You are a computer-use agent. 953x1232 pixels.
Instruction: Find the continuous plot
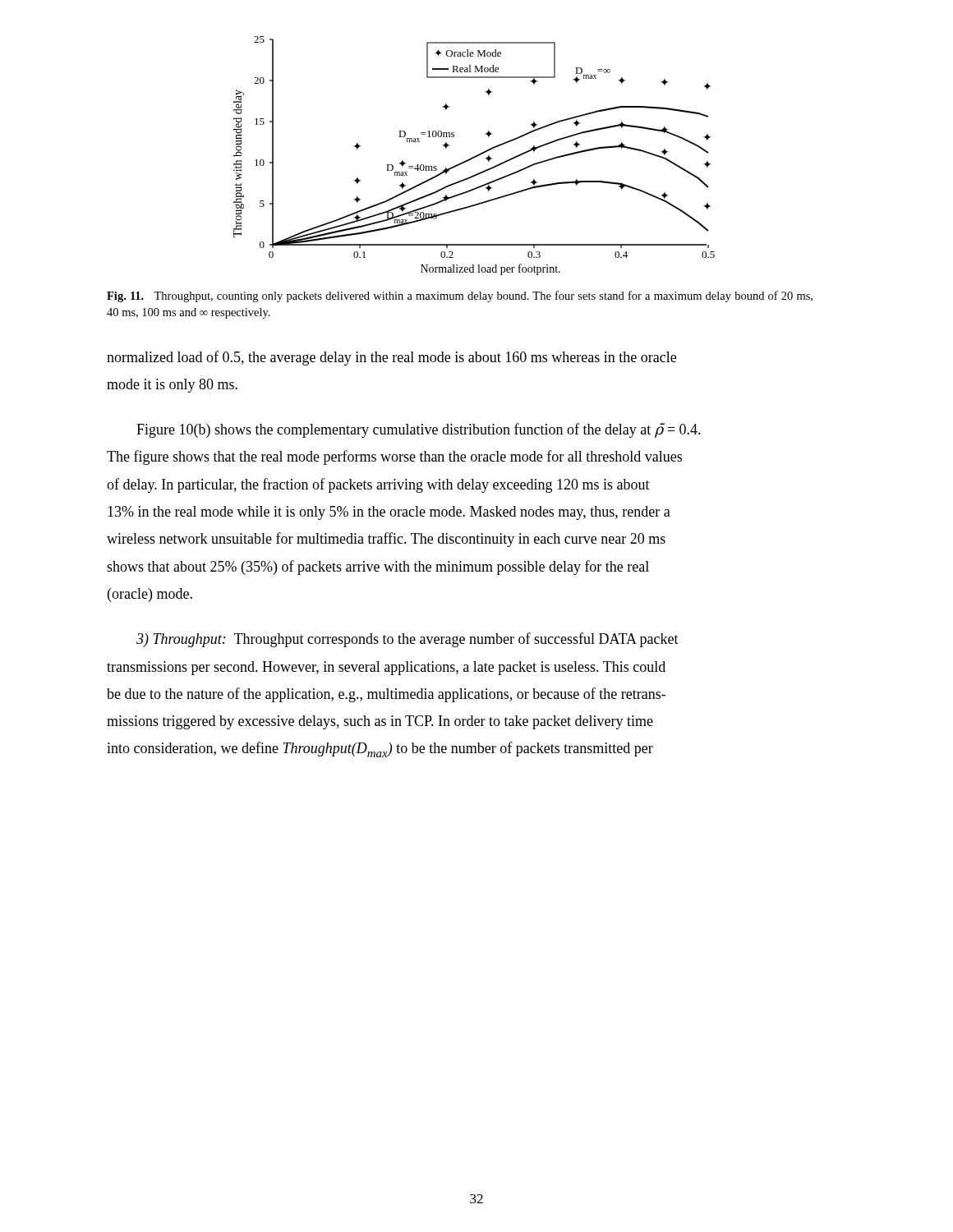[x=476, y=152]
